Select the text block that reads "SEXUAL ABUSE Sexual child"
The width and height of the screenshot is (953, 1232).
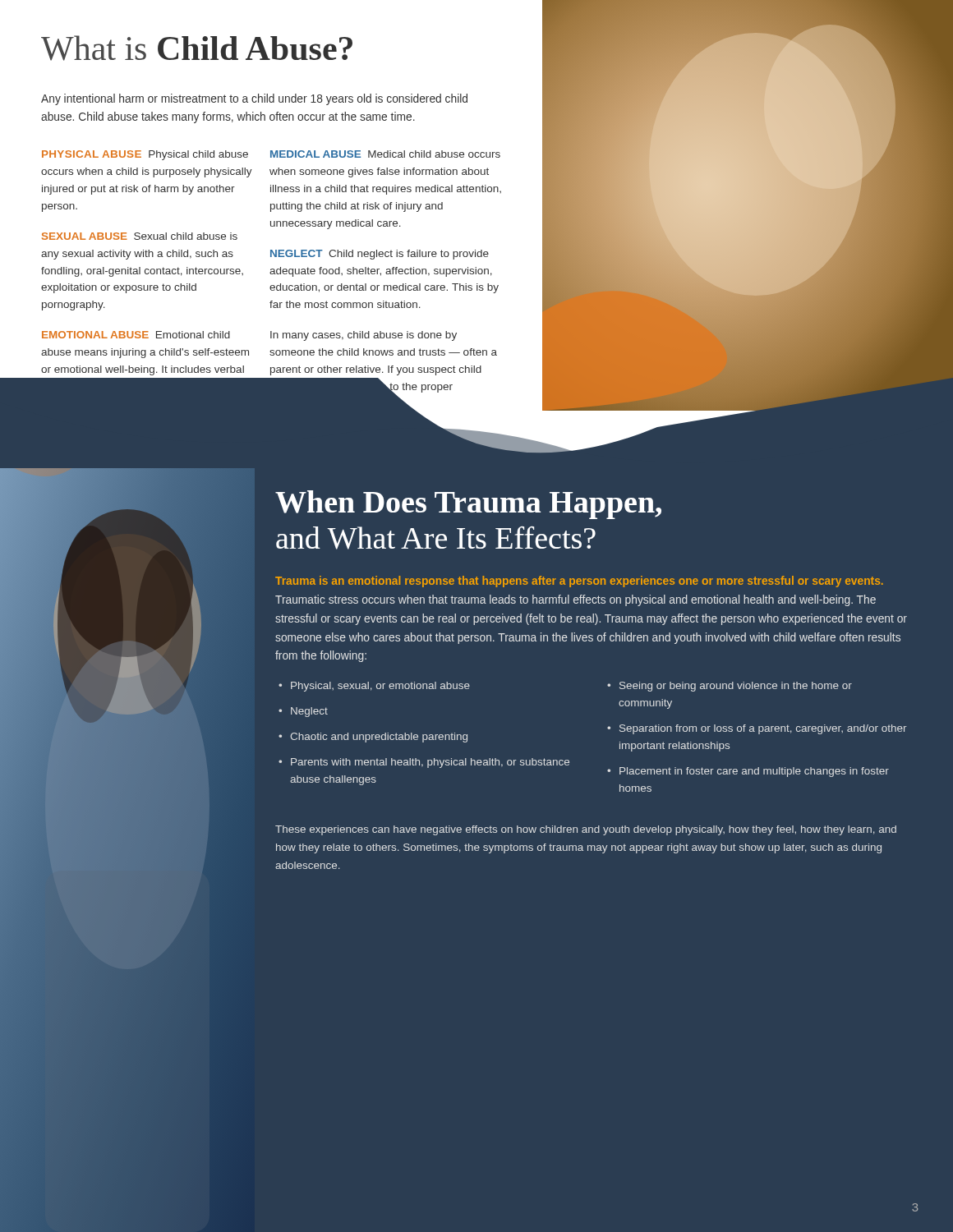point(142,270)
